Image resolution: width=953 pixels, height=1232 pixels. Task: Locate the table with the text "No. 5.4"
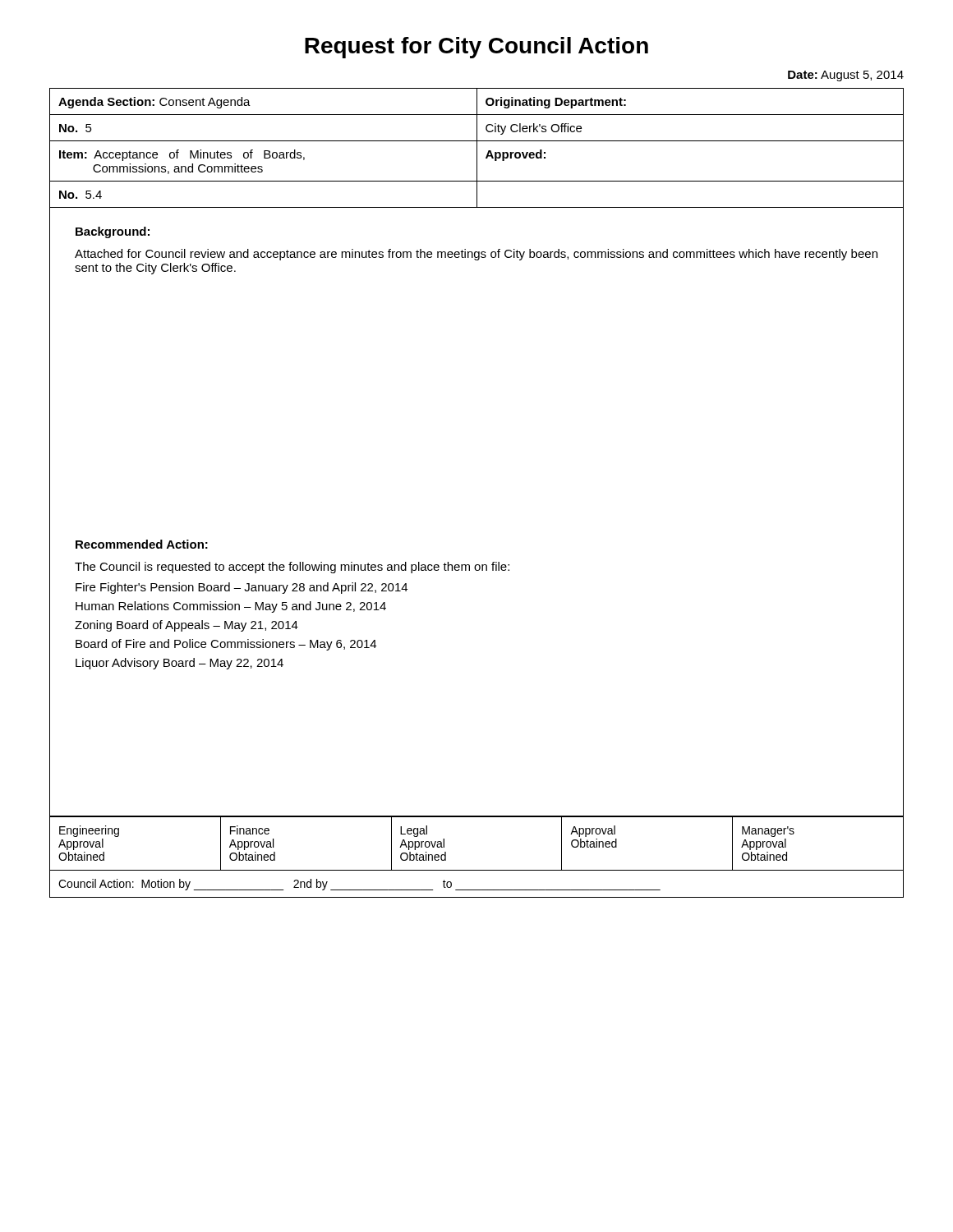[476, 148]
